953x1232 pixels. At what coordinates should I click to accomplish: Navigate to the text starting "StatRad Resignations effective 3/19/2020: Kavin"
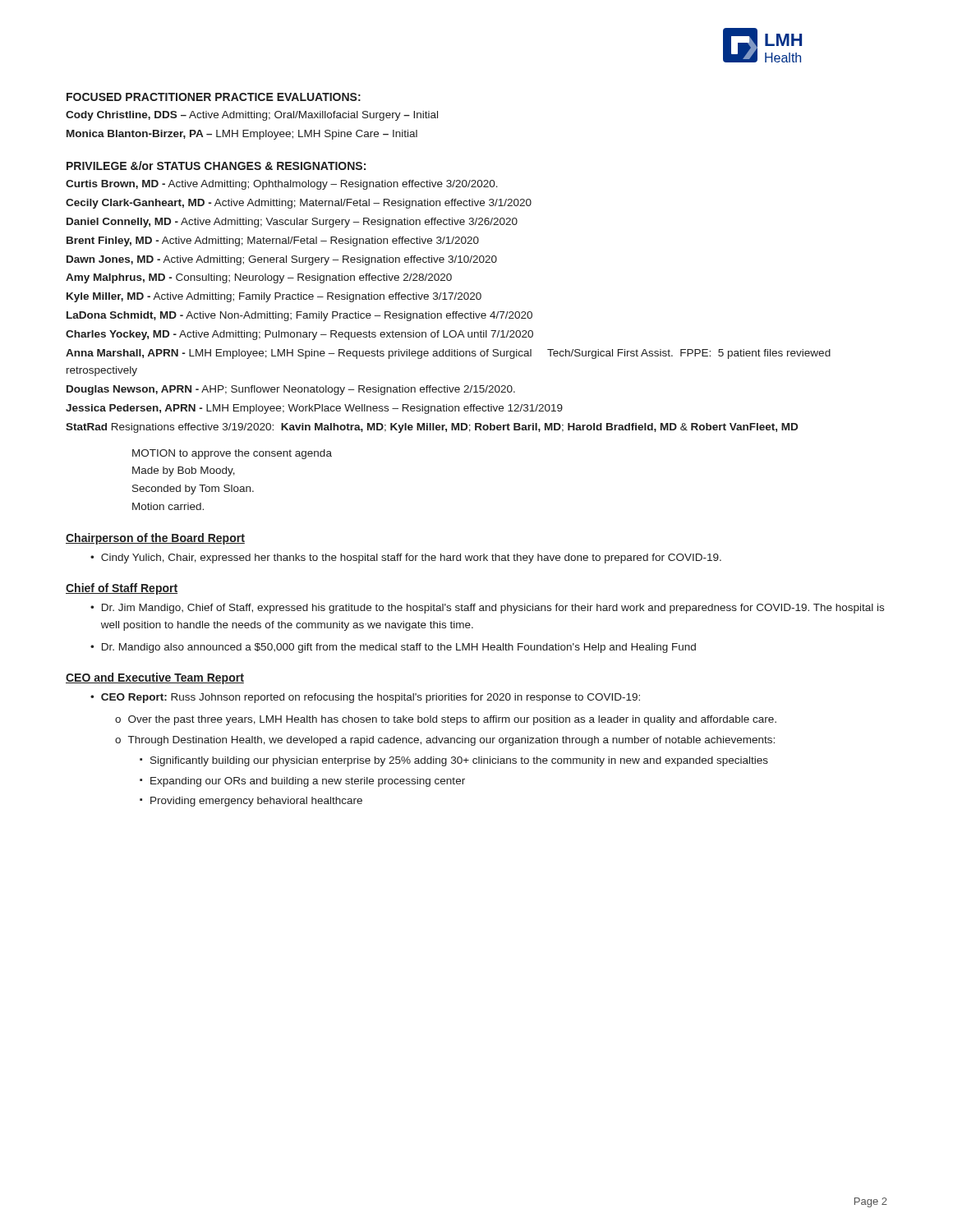432,427
